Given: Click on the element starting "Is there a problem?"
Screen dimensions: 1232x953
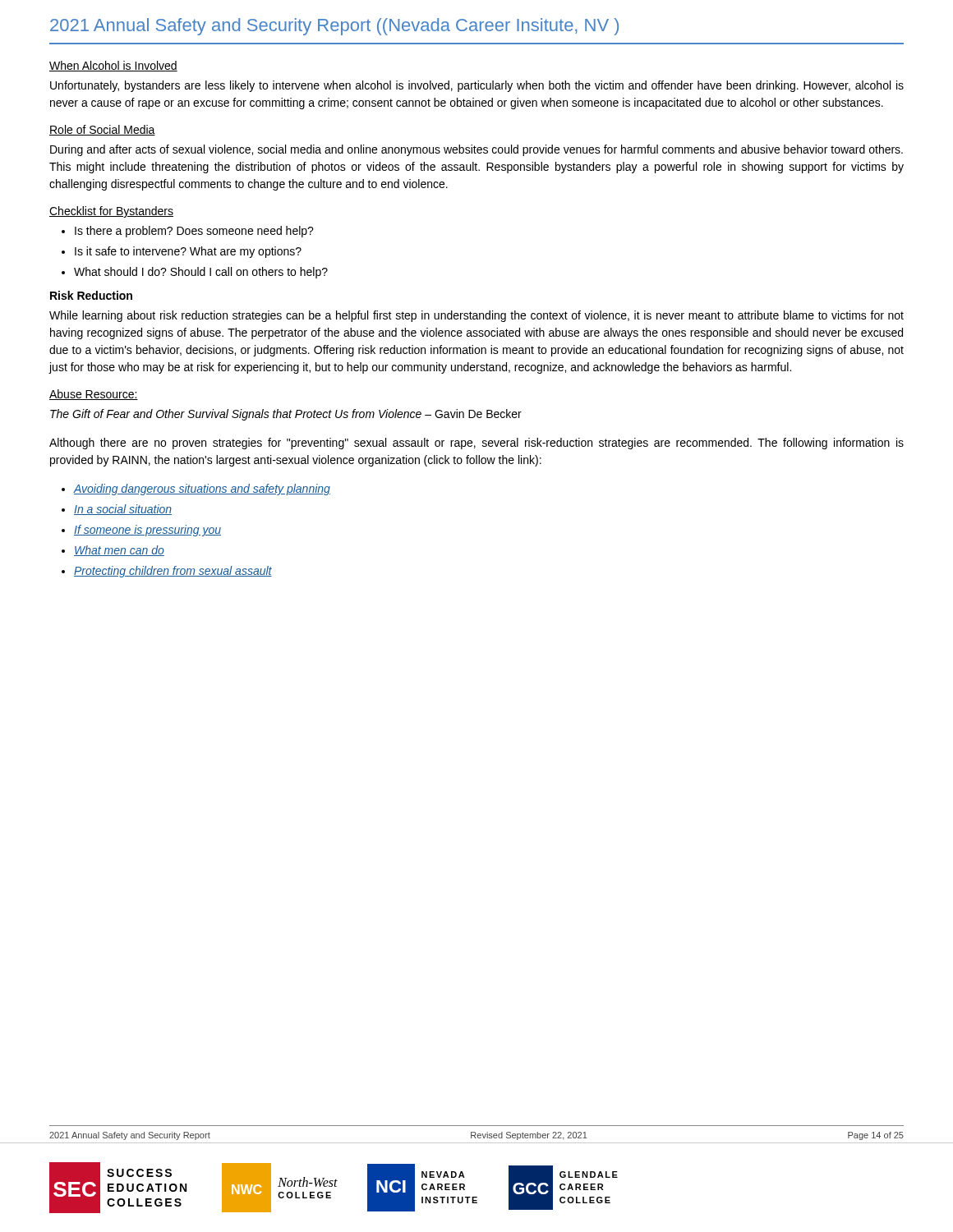Looking at the screenshot, I should (194, 231).
